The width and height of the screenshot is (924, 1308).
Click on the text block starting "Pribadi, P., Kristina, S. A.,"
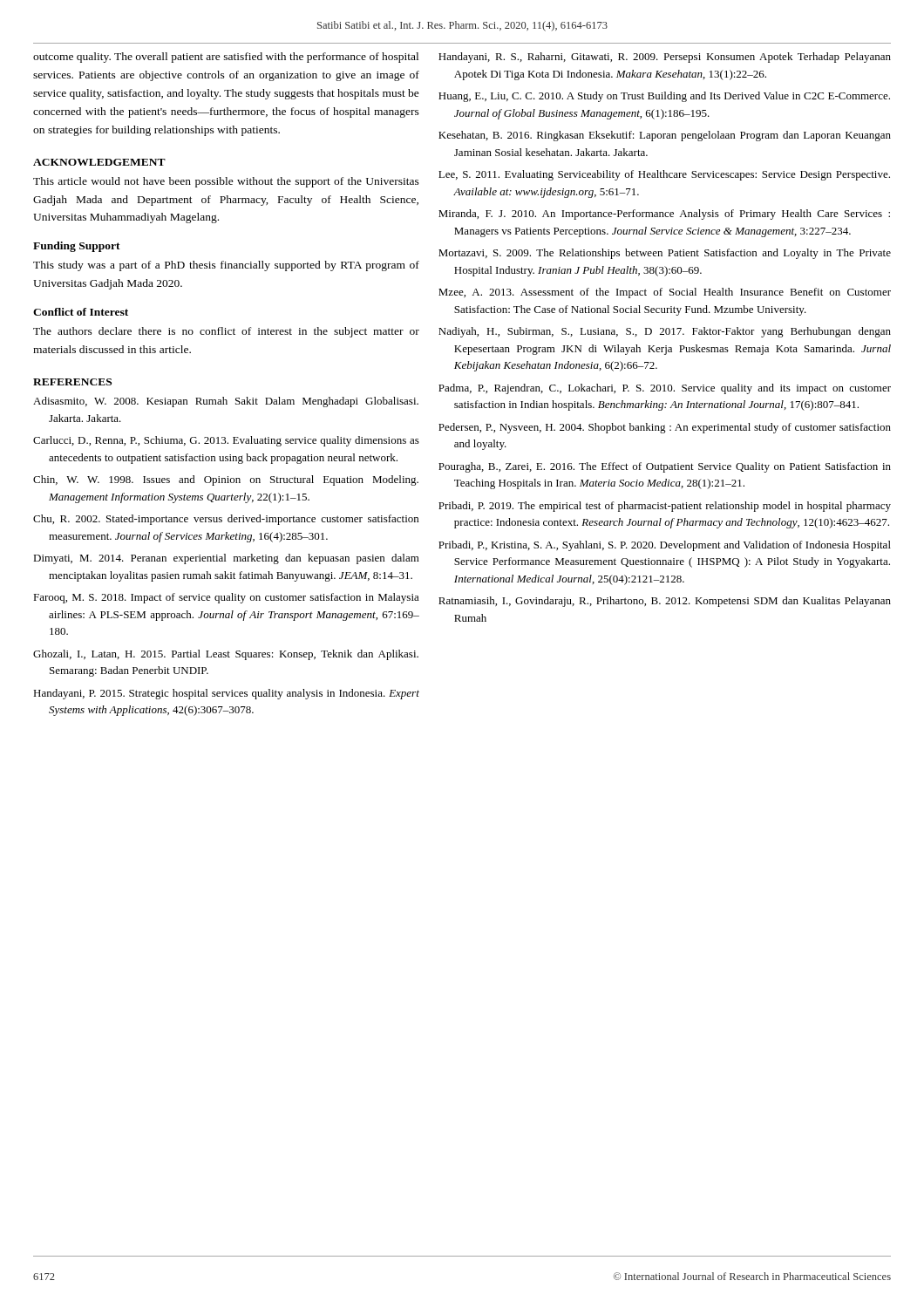(665, 561)
